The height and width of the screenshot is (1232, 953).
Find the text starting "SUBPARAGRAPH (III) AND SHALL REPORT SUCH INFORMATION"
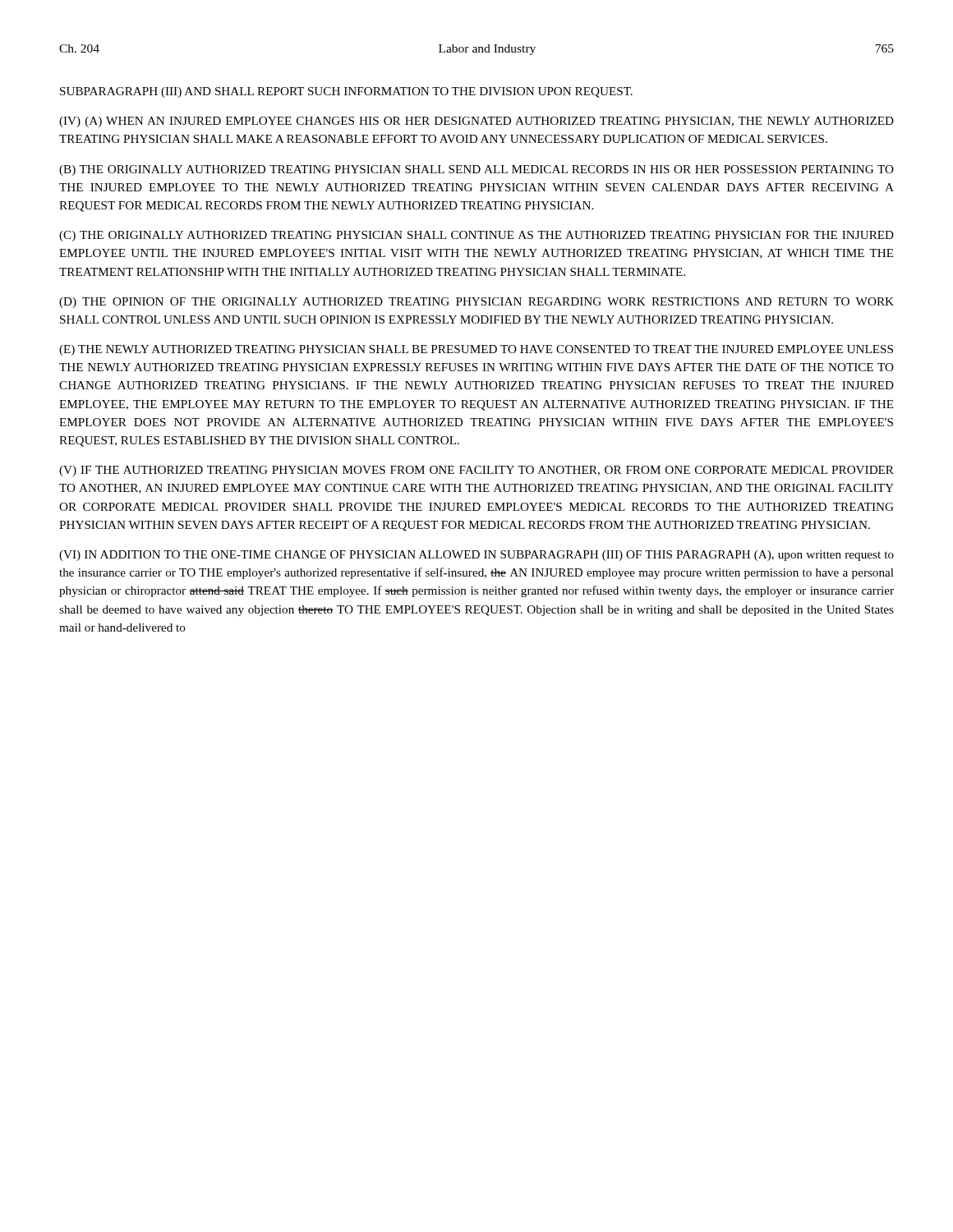coord(476,91)
